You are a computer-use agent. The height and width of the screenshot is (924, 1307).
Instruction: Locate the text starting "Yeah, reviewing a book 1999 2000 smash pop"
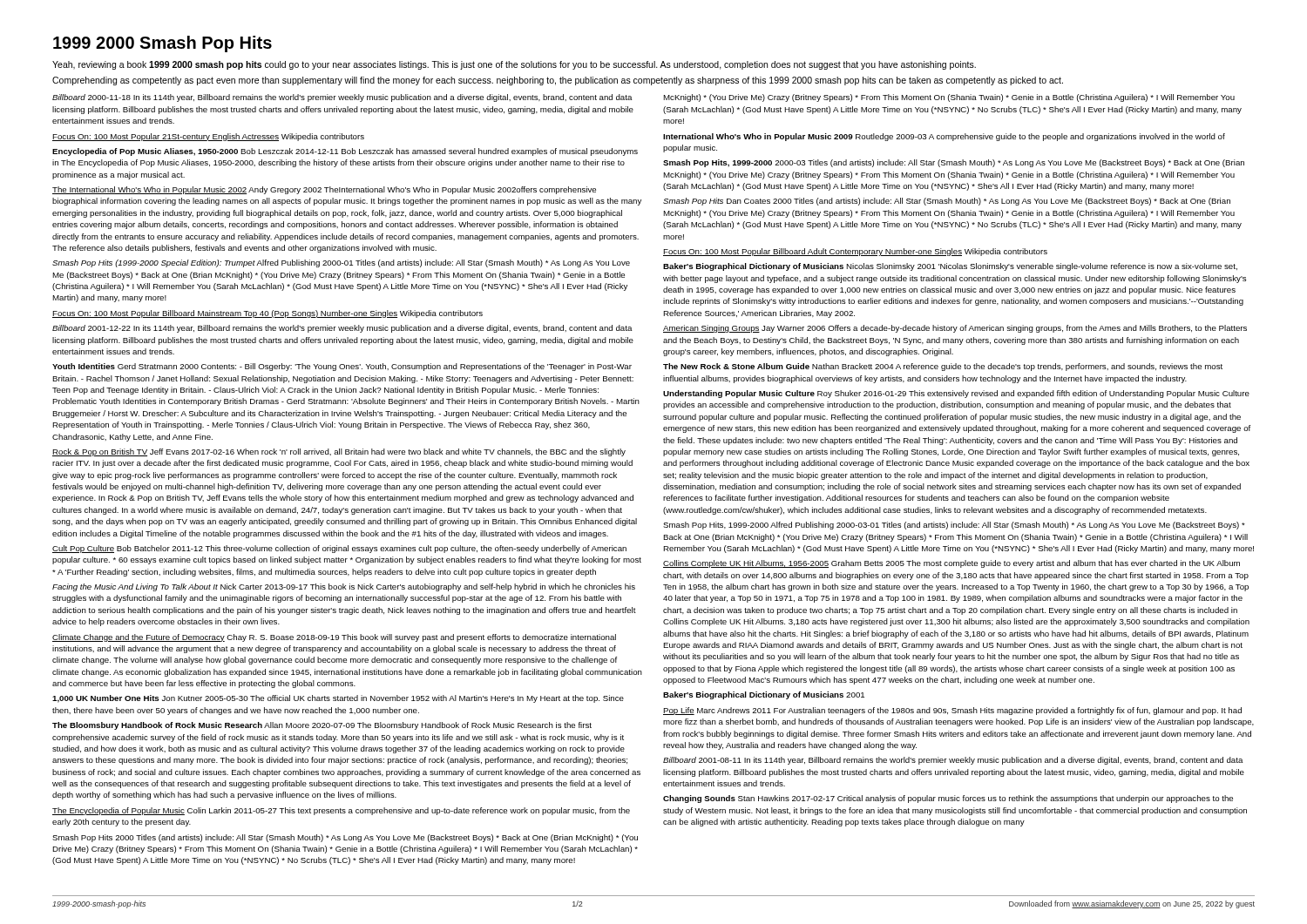(514, 64)
